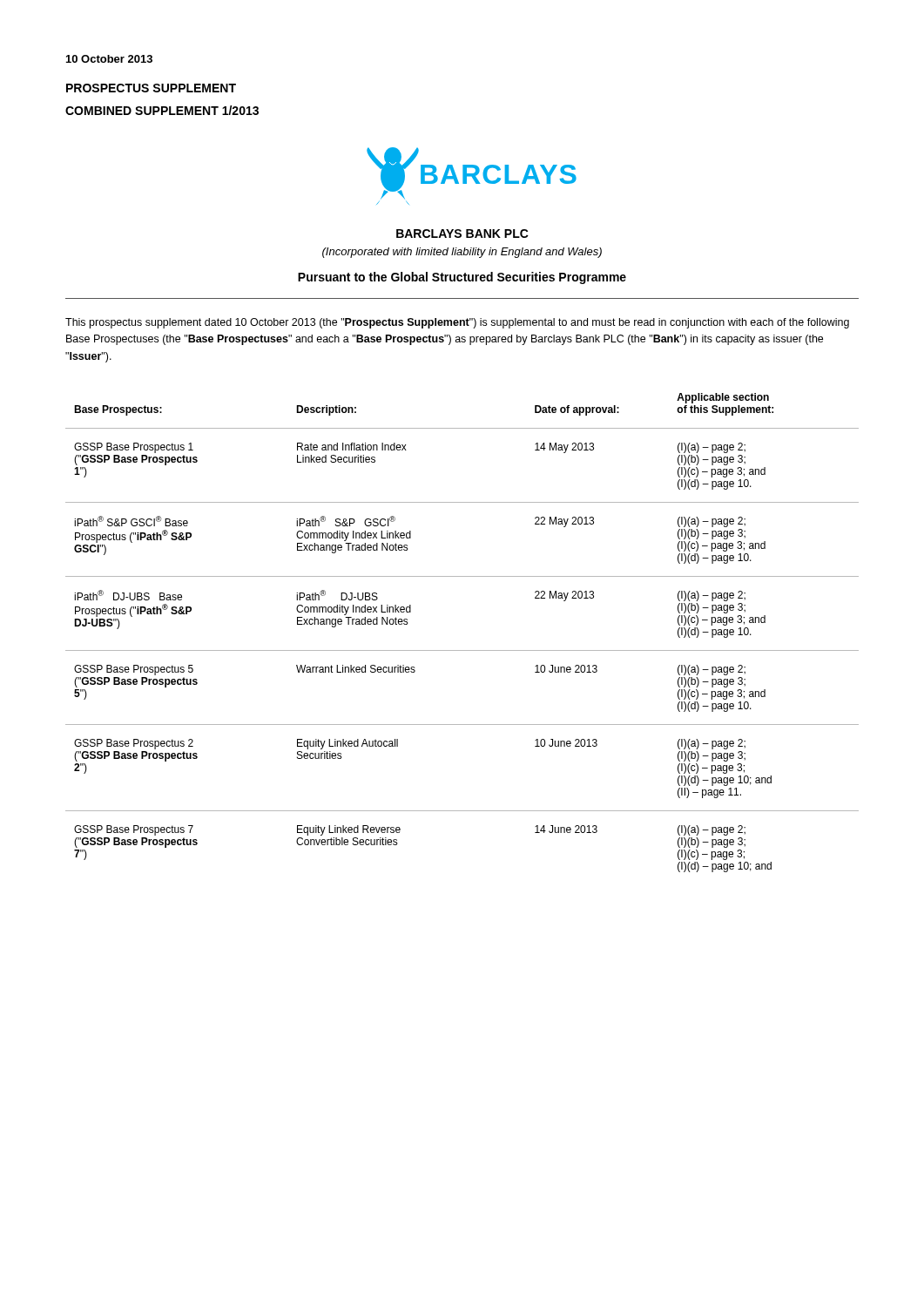Screen dimensions: 1307x924
Task: Locate a logo
Action: click(462, 175)
